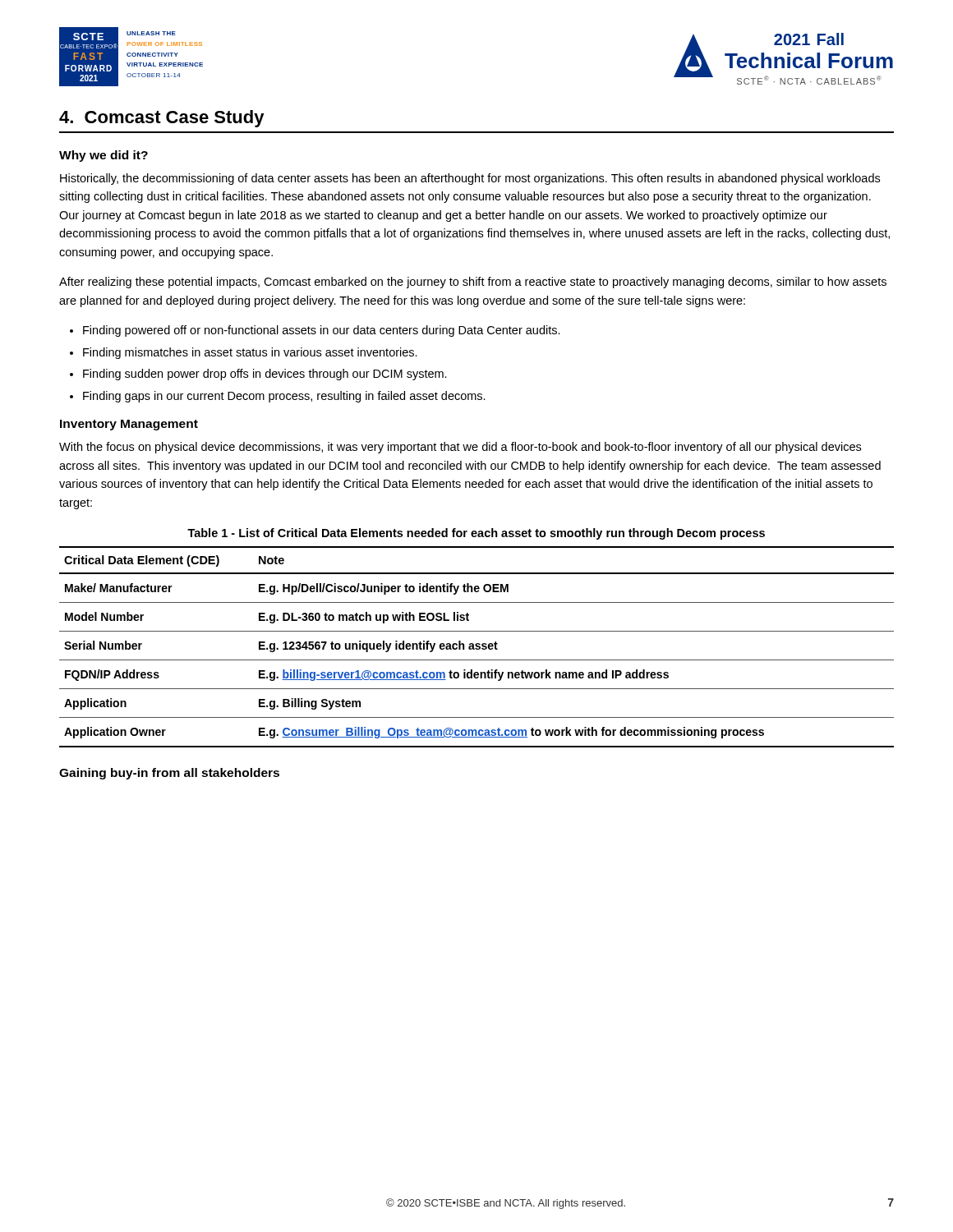Click on the text block starting "Historically, the decommissioning of data center"
This screenshot has height=1232, width=953.
(x=476, y=215)
